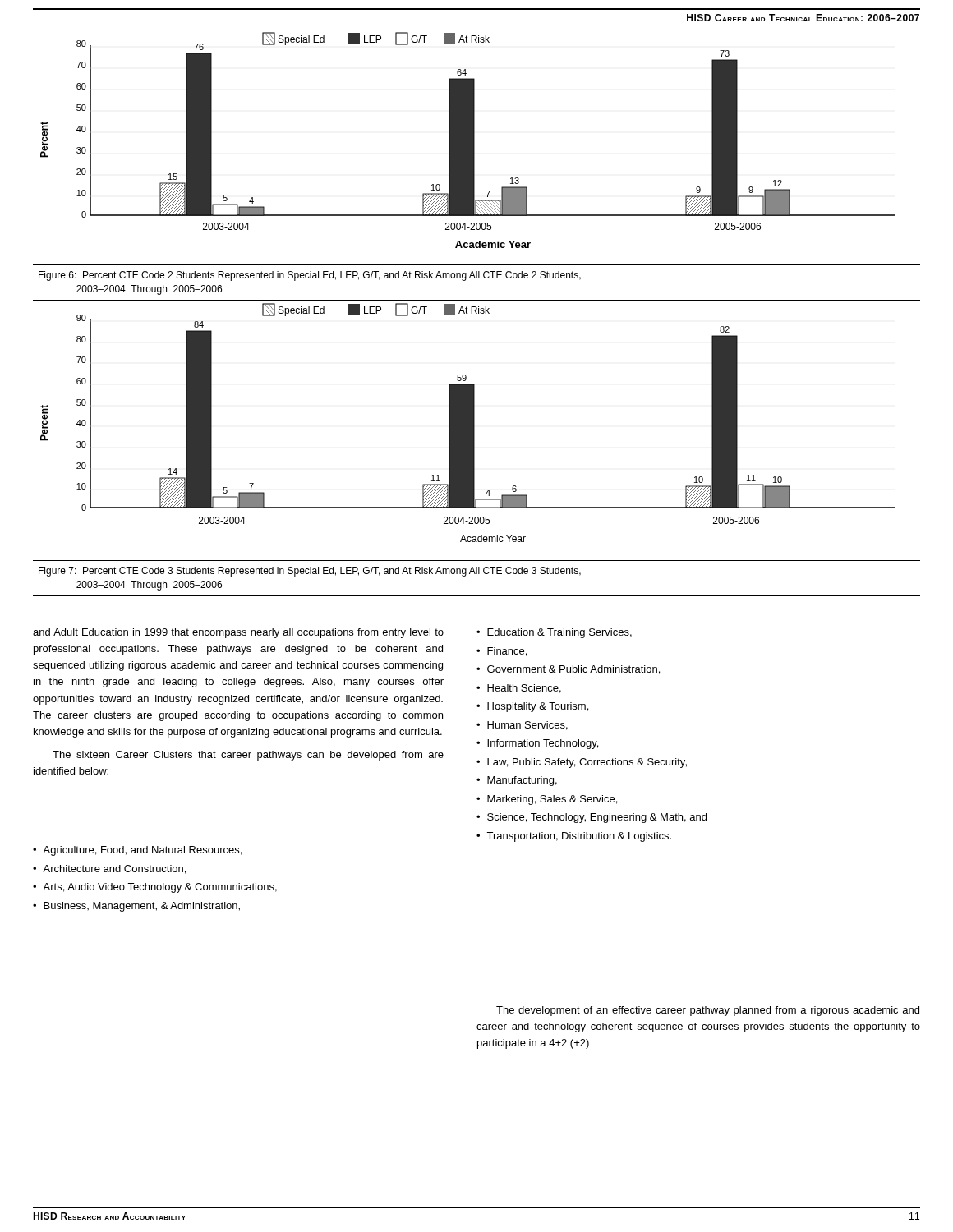Locate the passage starting "•Business, Management, & Administration,"
This screenshot has height=1232, width=953.
click(x=137, y=905)
